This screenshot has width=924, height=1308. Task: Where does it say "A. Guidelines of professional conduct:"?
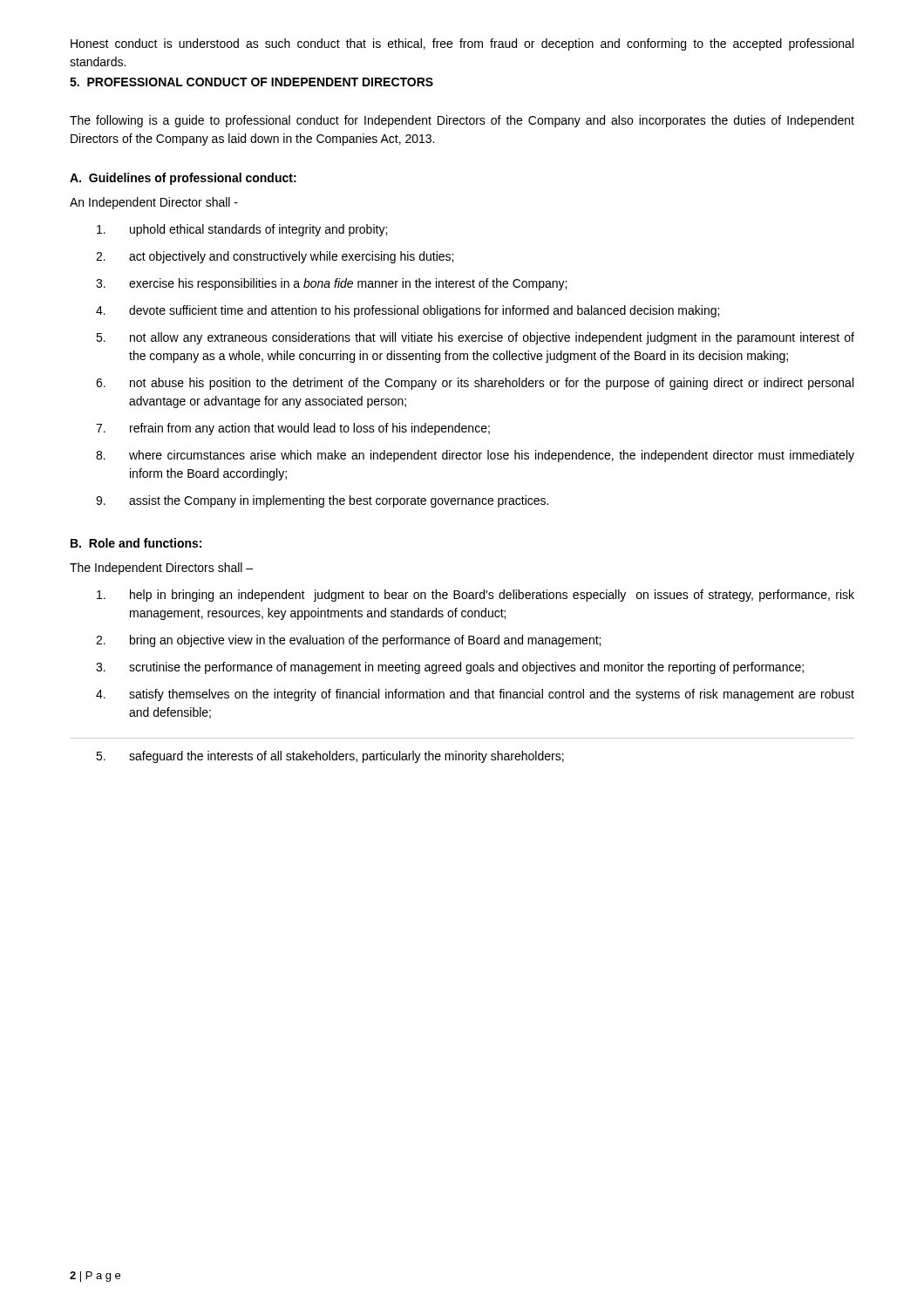click(183, 178)
